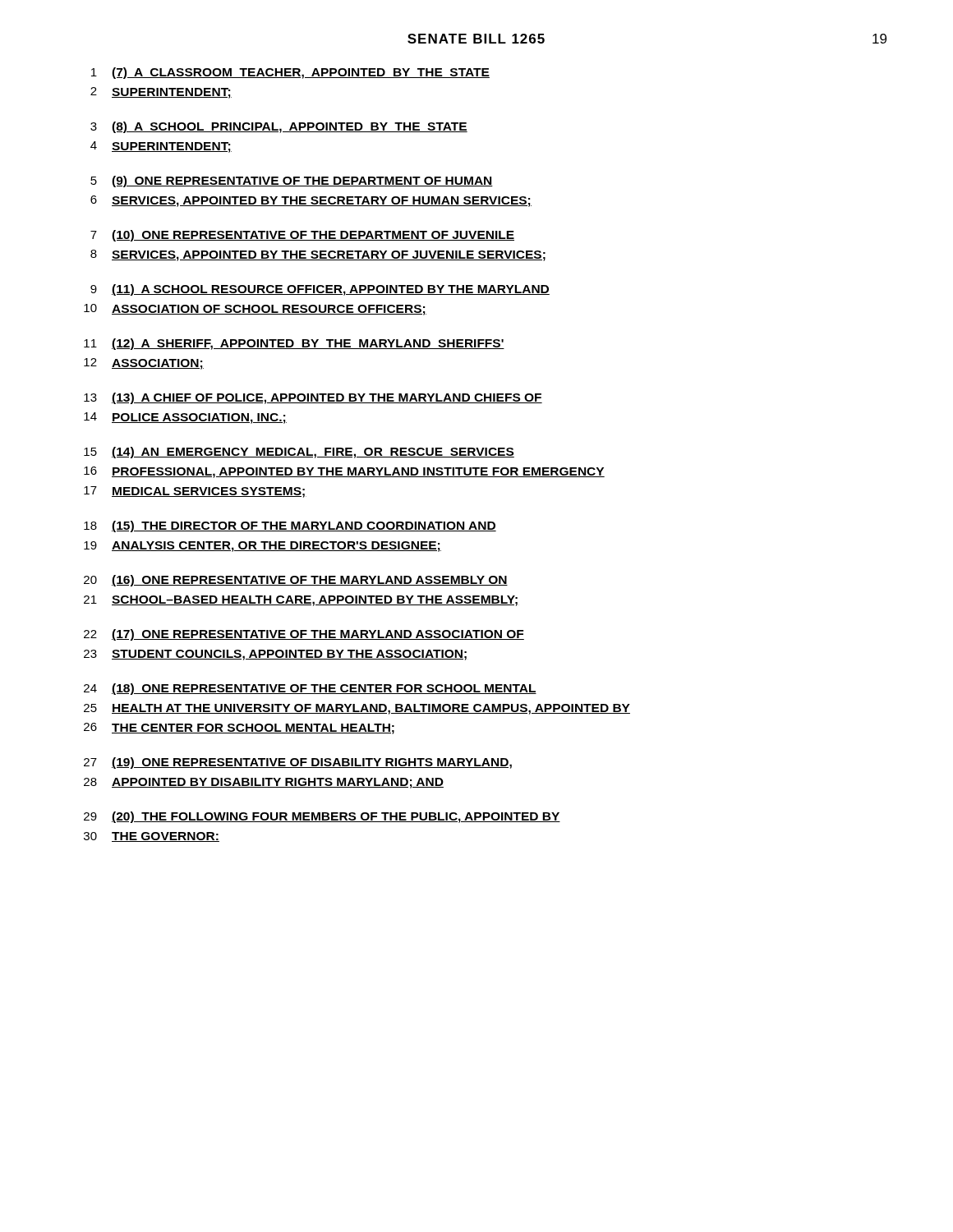Viewport: 953px width, 1232px height.
Task: Find the block starting "3 4 (8) A SCHOOL PRINCIPAL, APPOINTED BY"
Action: click(x=476, y=136)
